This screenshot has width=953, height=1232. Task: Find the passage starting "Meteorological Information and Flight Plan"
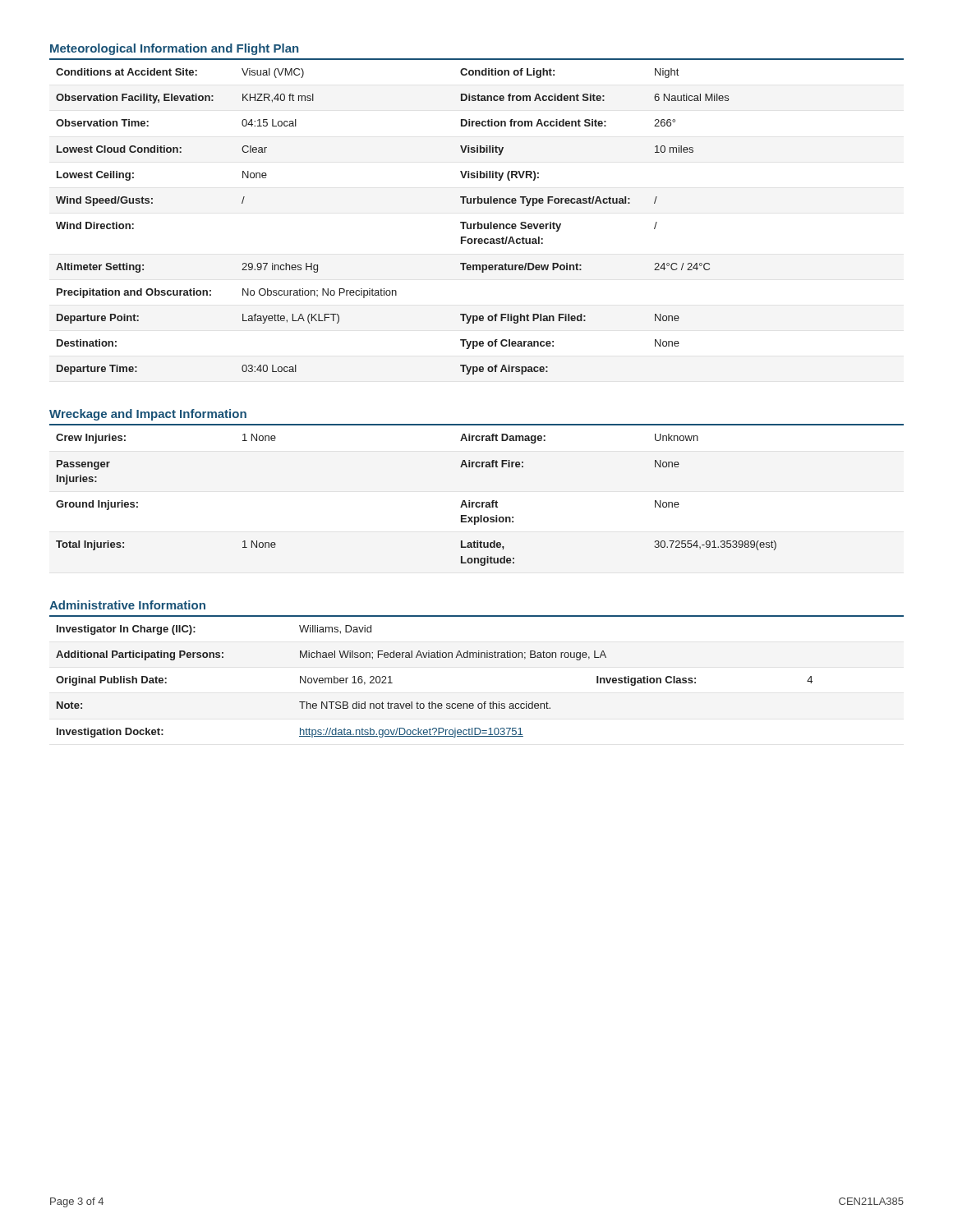coord(476,51)
